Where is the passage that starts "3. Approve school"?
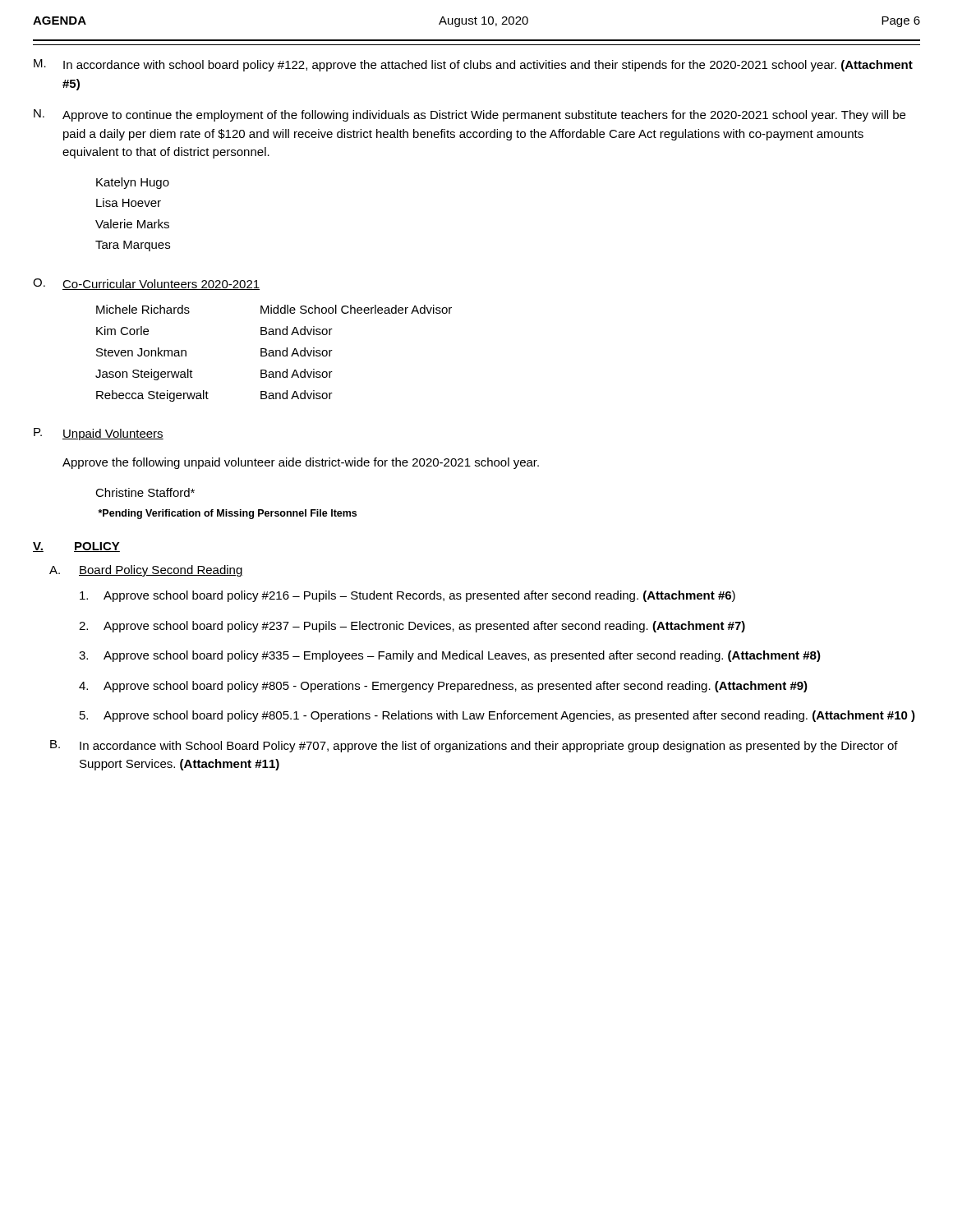Screen dimensions: 1232x953 pos(500,656)
